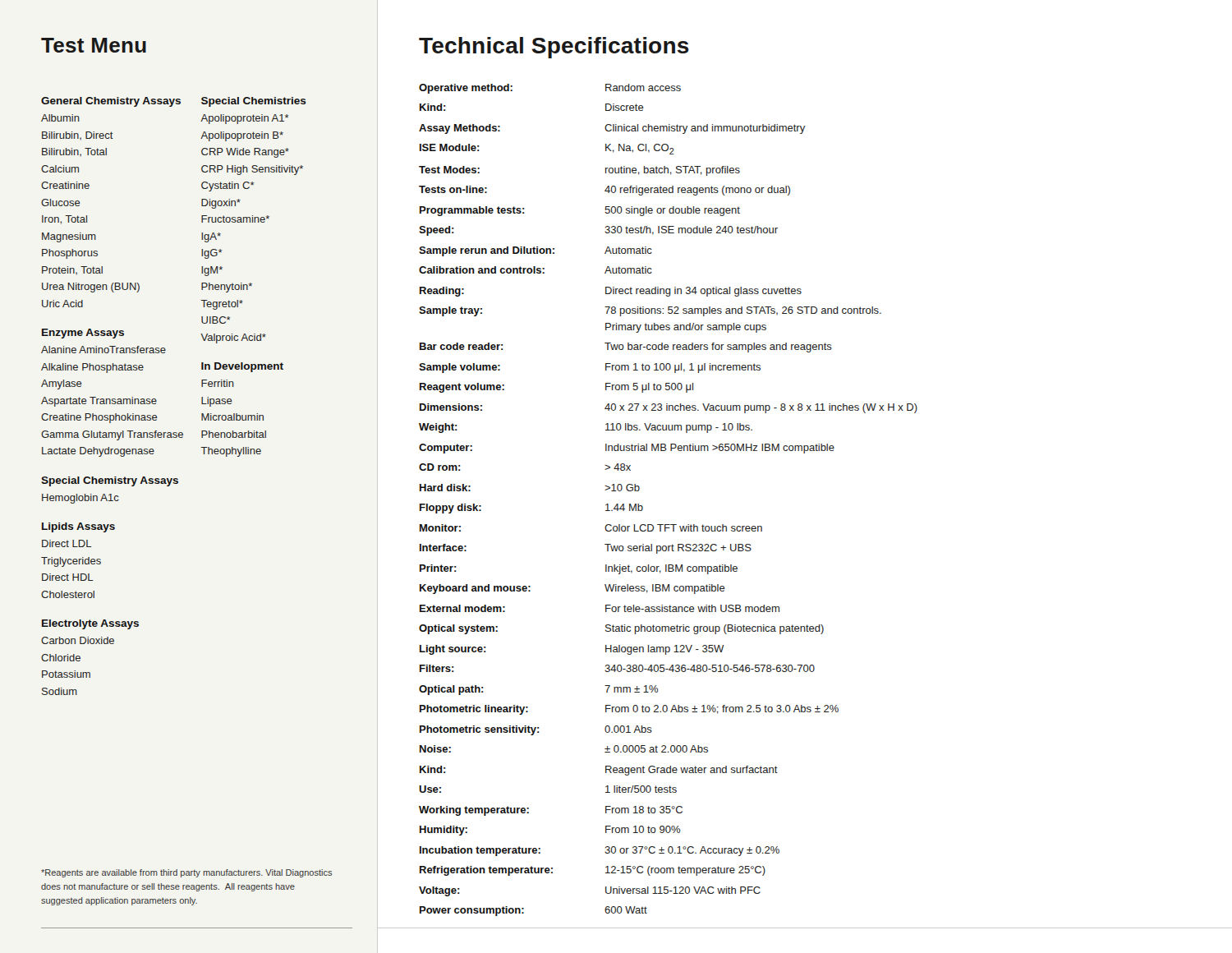The height and width of the screenshot is (953, 1232).
Task: Navigate to the text block starting "Alkaline Phosphatase"
Action: click(x=92, y=366)
